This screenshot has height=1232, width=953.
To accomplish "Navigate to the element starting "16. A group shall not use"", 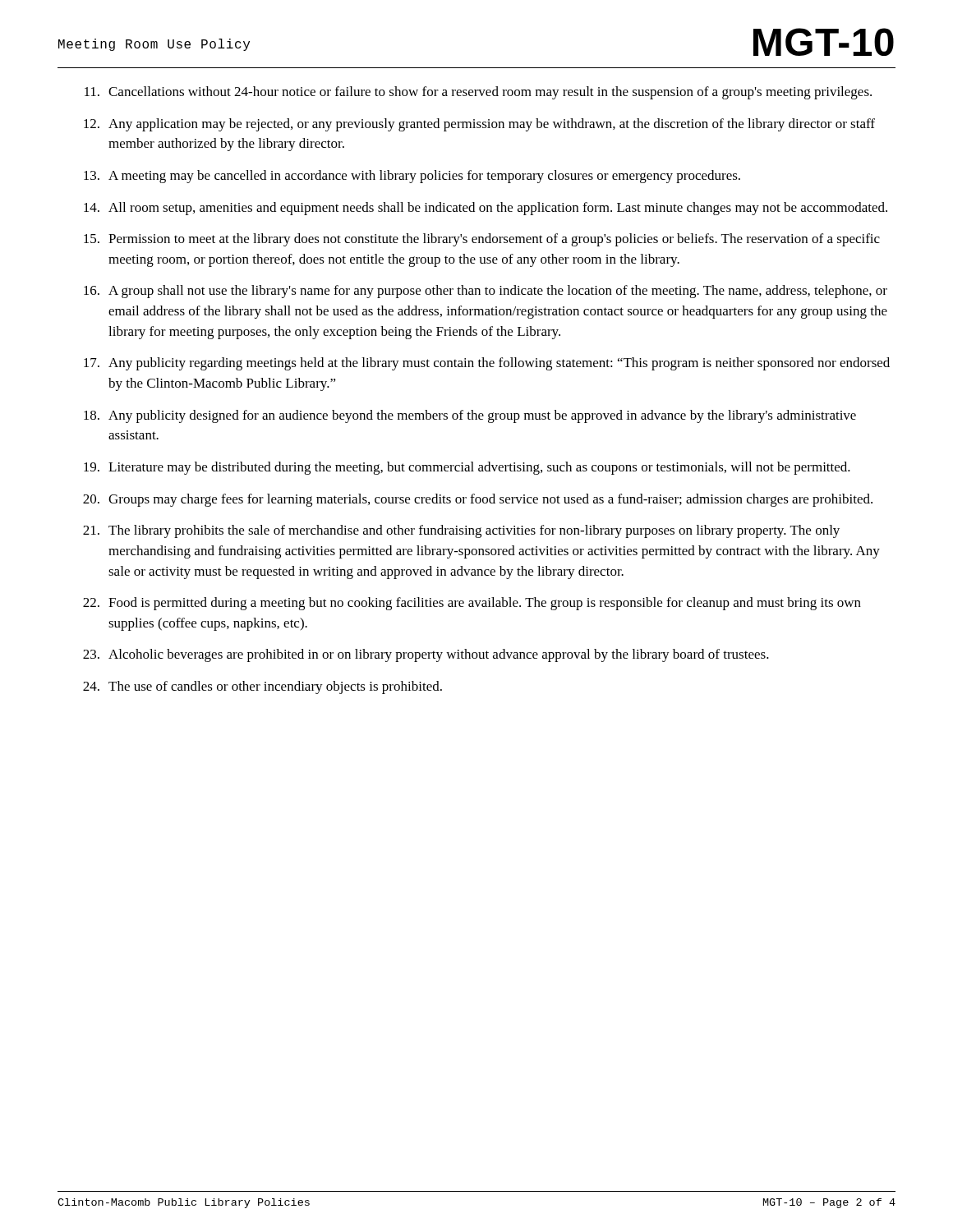I will pyautogui.click(x=476, y=312).
